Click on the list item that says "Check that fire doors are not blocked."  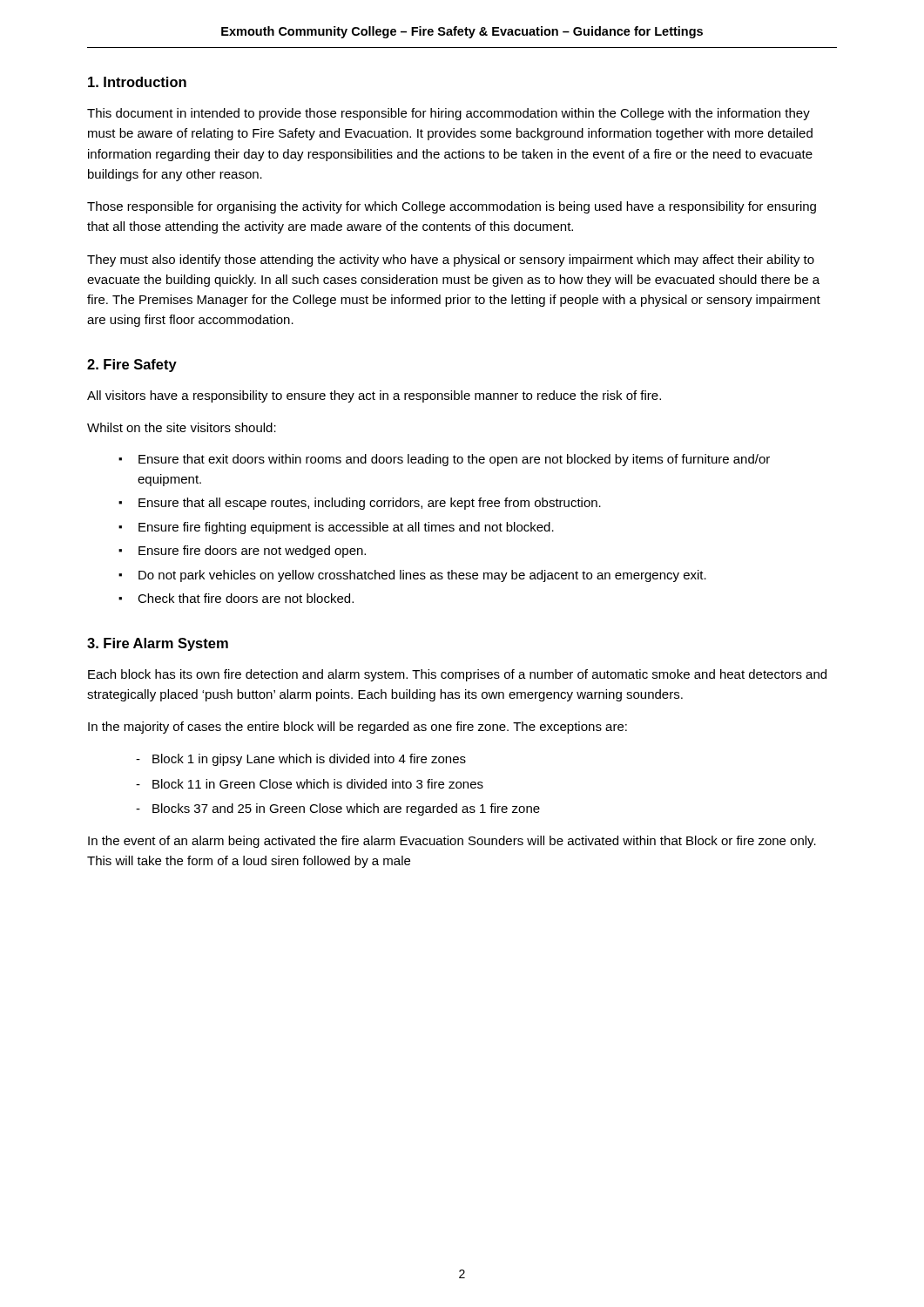[x=246, y=598]
